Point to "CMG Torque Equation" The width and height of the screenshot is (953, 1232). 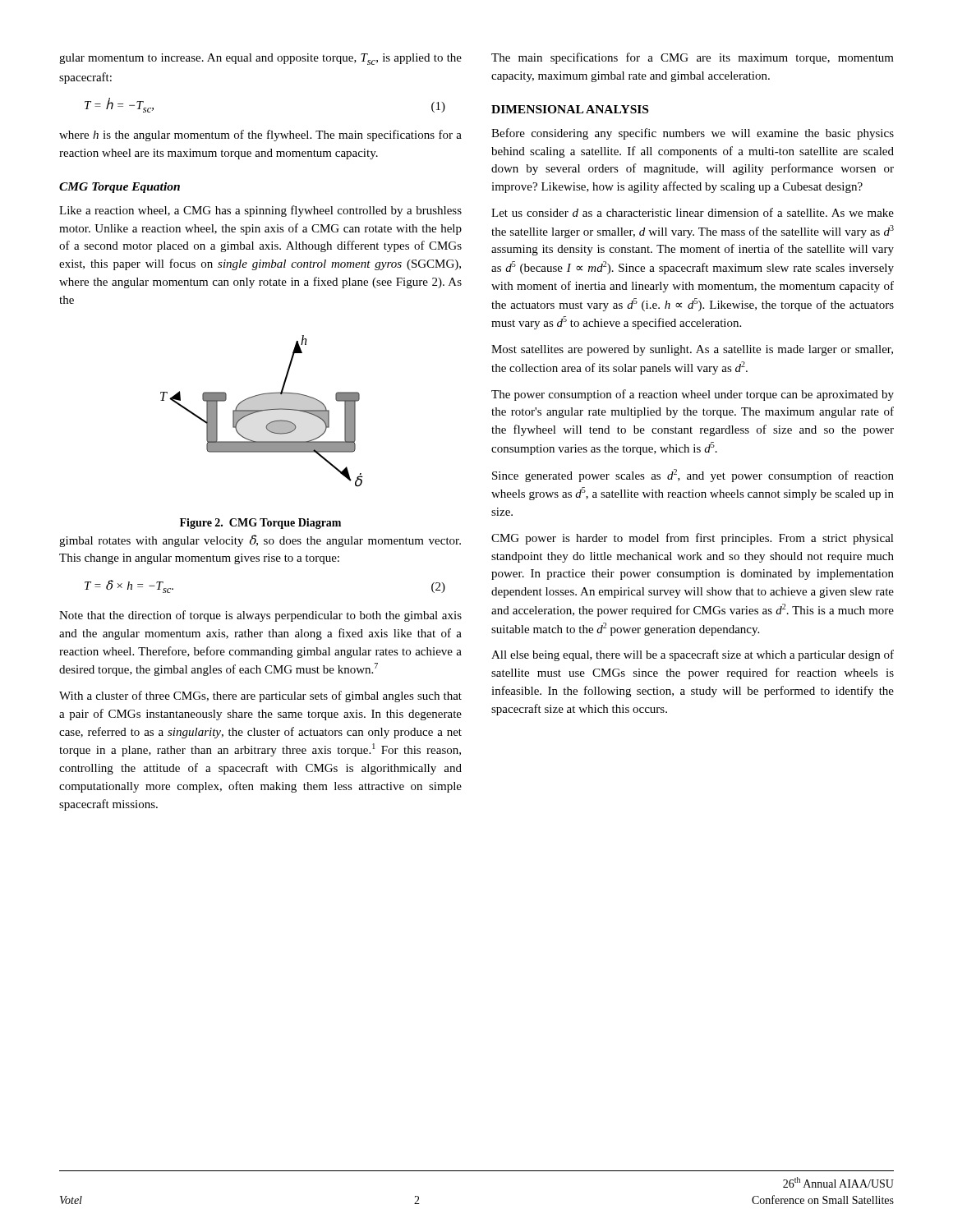[x=120, y=188]
